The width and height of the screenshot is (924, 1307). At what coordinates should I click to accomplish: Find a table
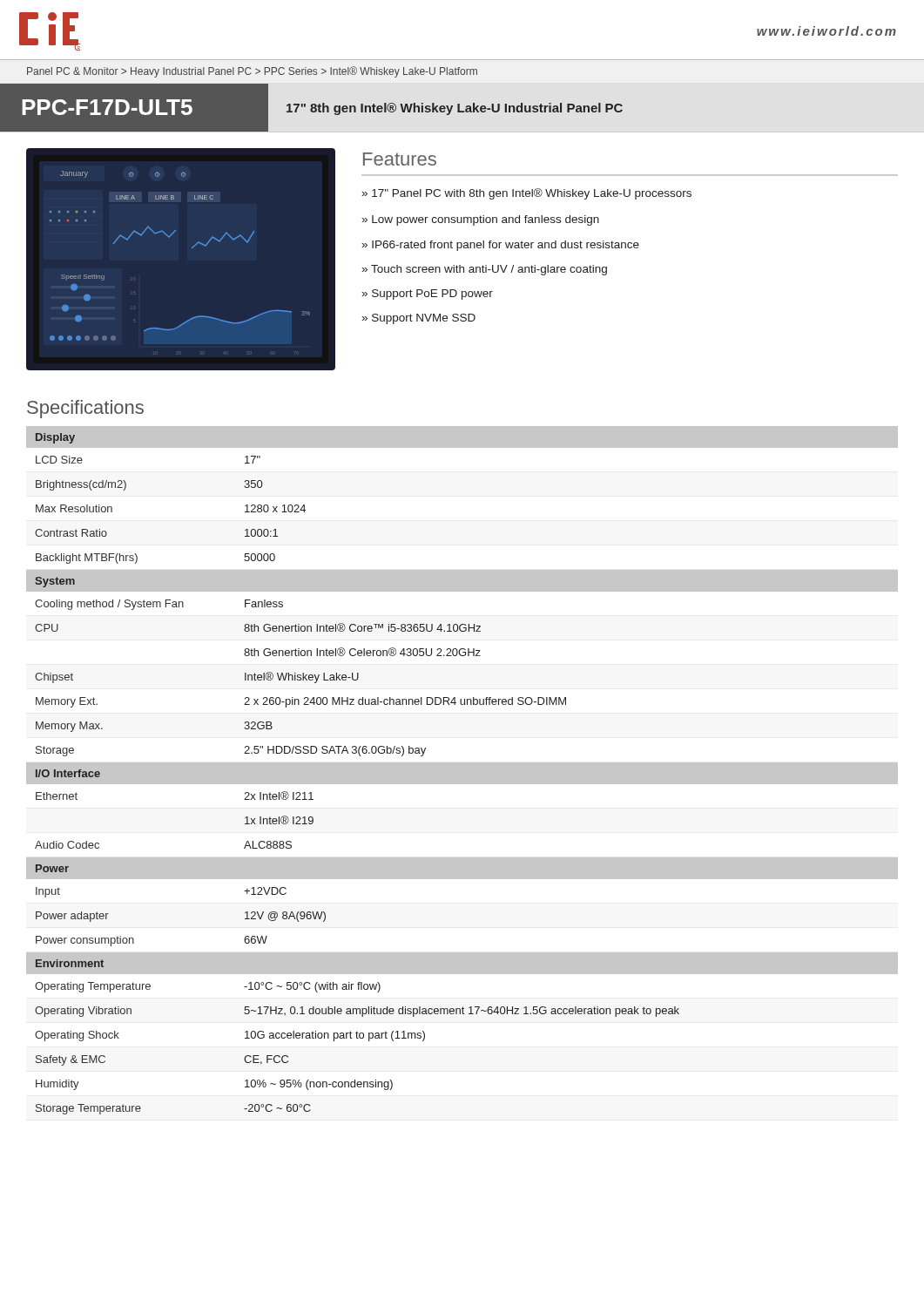(462, 792)
